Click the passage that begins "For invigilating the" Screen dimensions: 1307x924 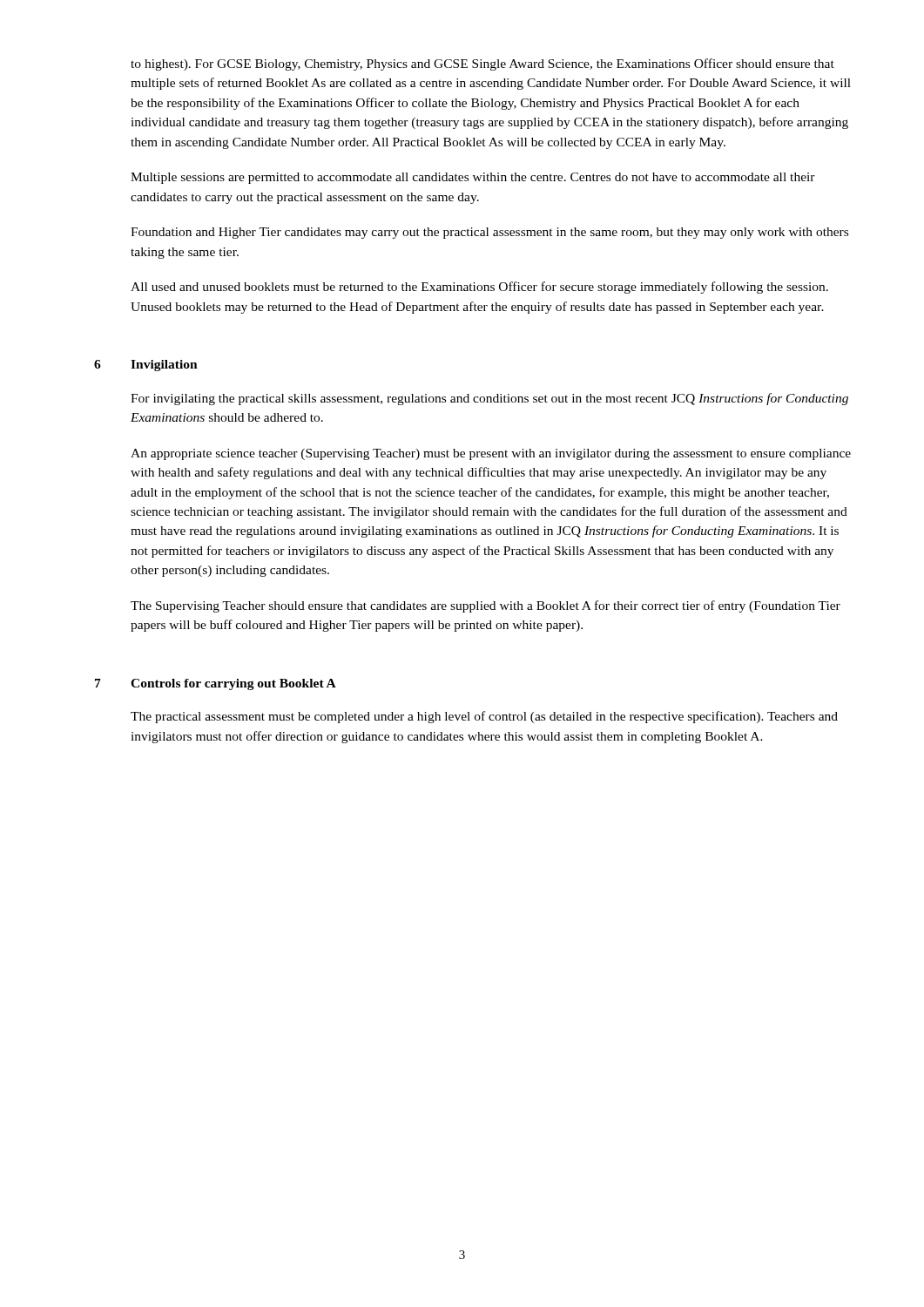tap(490, 407)
